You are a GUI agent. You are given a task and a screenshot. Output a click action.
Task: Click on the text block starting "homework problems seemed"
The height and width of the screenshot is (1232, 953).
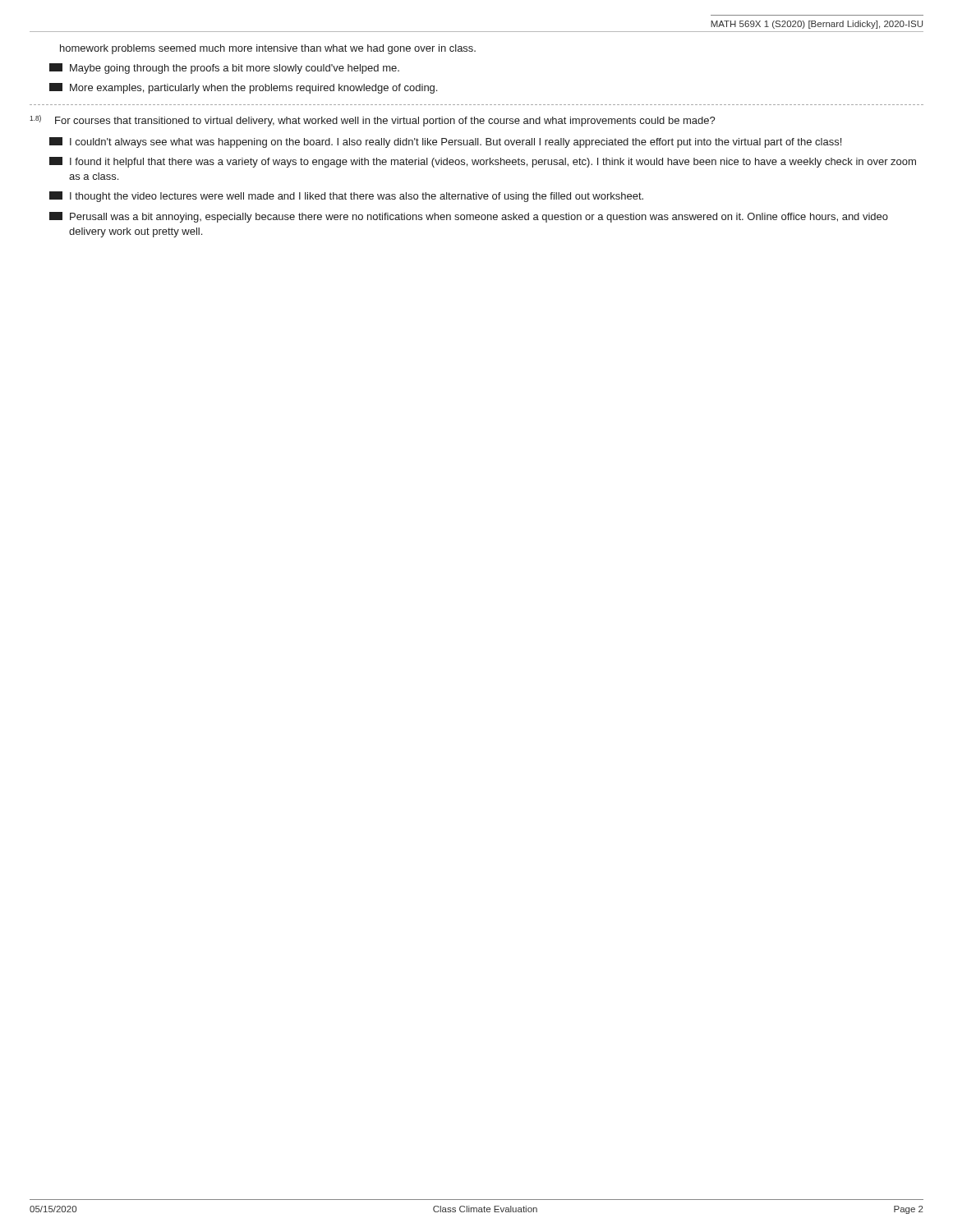tap(268, 48)
